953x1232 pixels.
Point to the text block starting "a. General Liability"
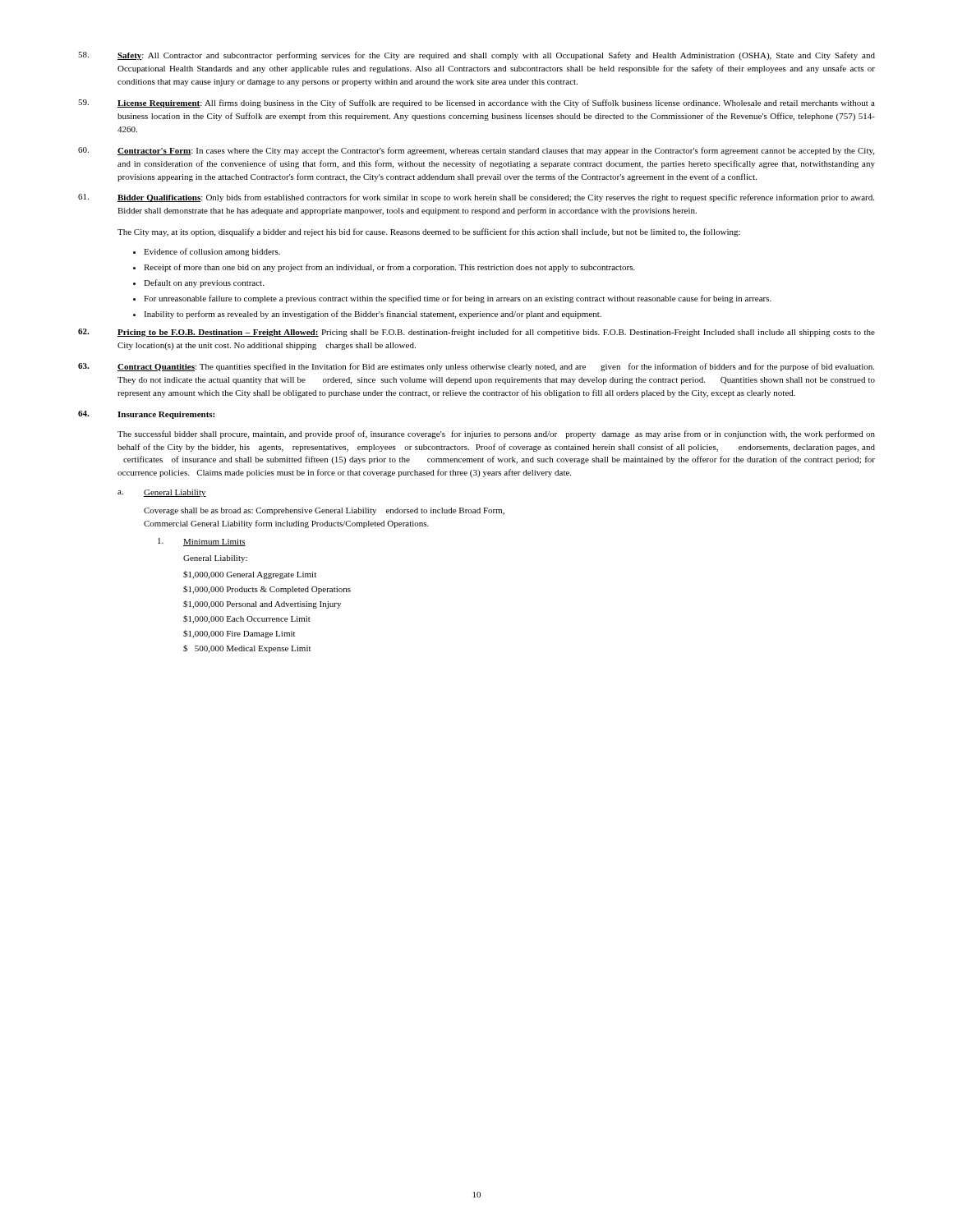click(162, 493)
